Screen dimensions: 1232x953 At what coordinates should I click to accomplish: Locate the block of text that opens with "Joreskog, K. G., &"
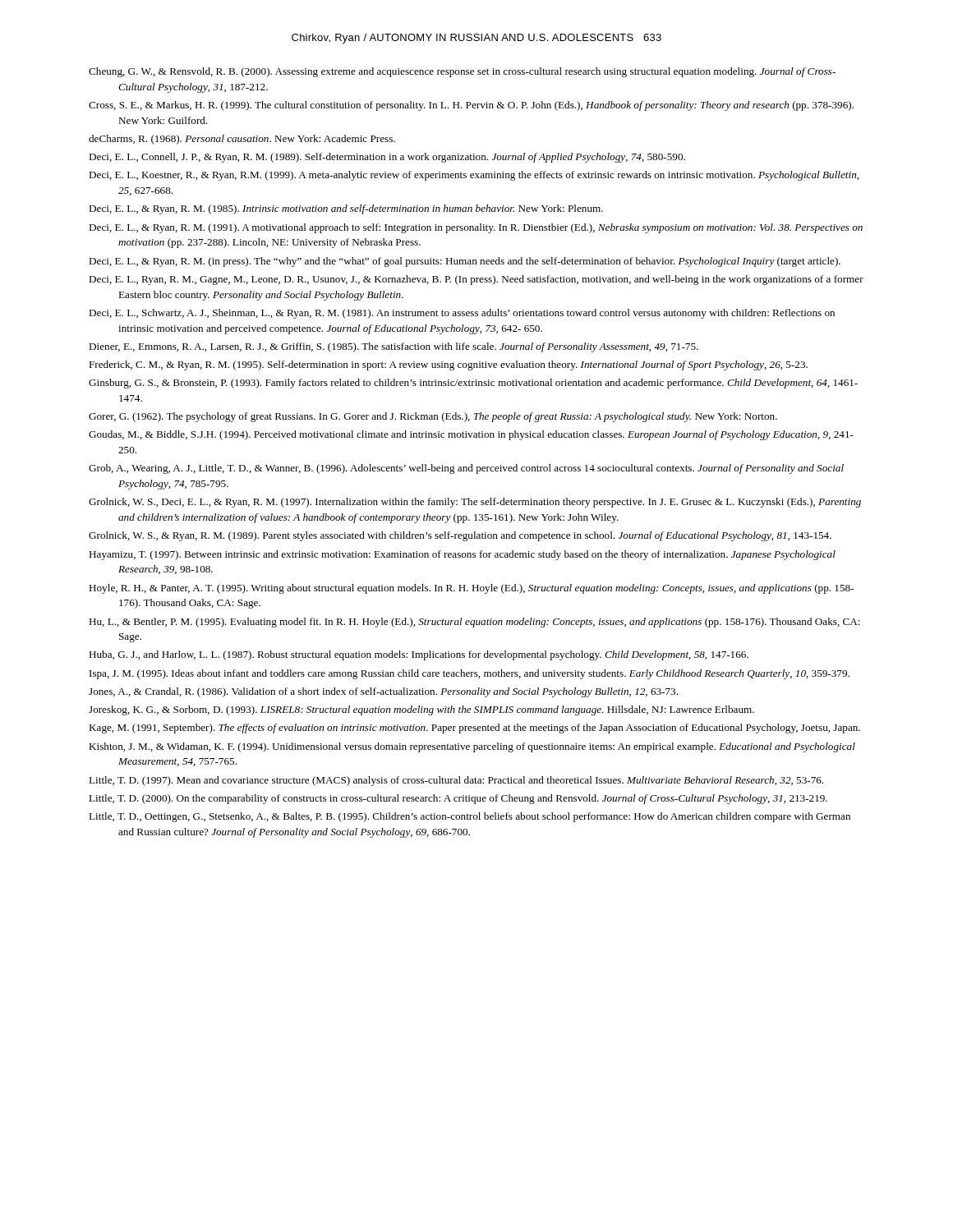[422, 709]
